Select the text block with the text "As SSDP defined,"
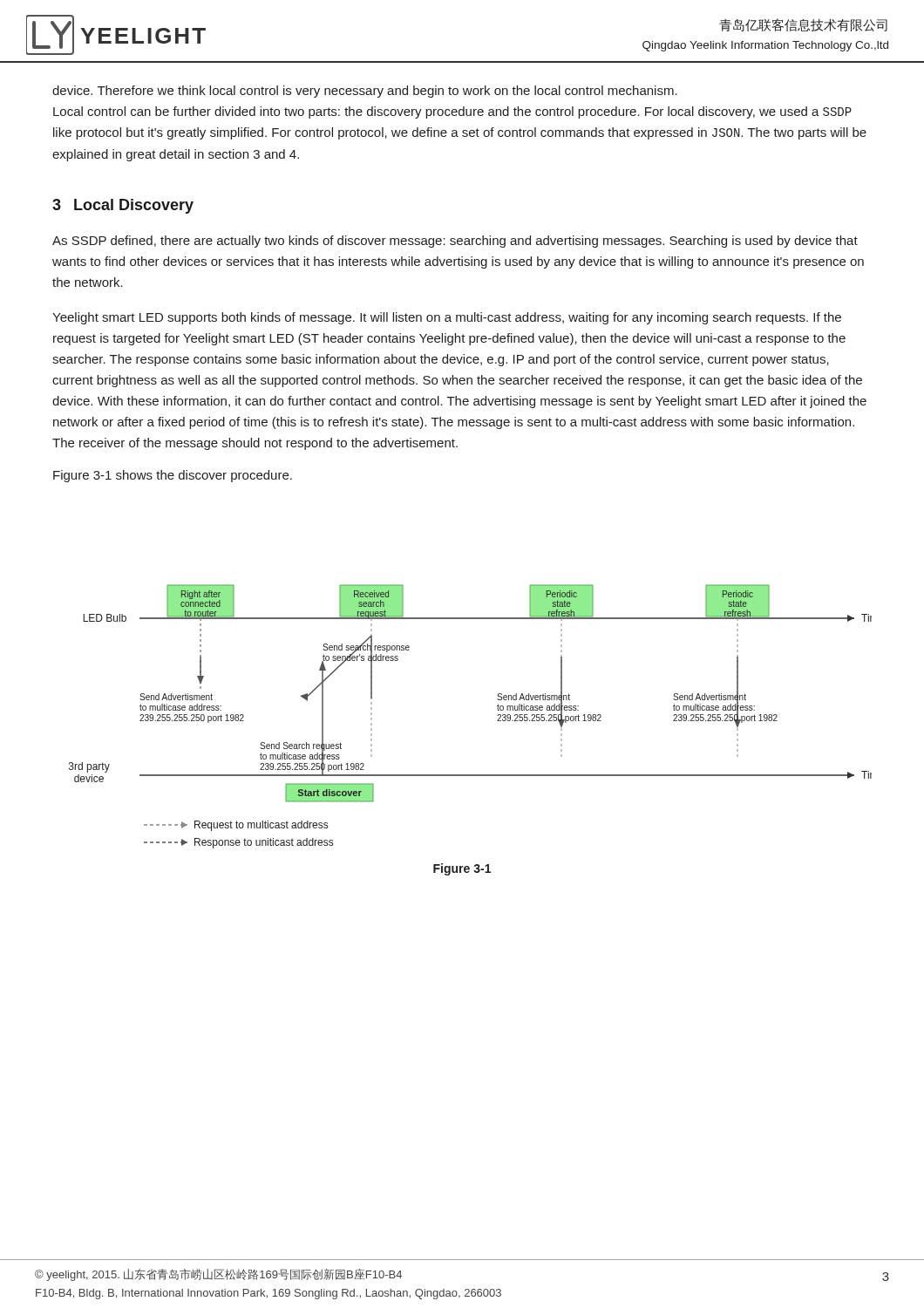The height and width of the screenshot is (1308, 924). click(x=458, y=261)
